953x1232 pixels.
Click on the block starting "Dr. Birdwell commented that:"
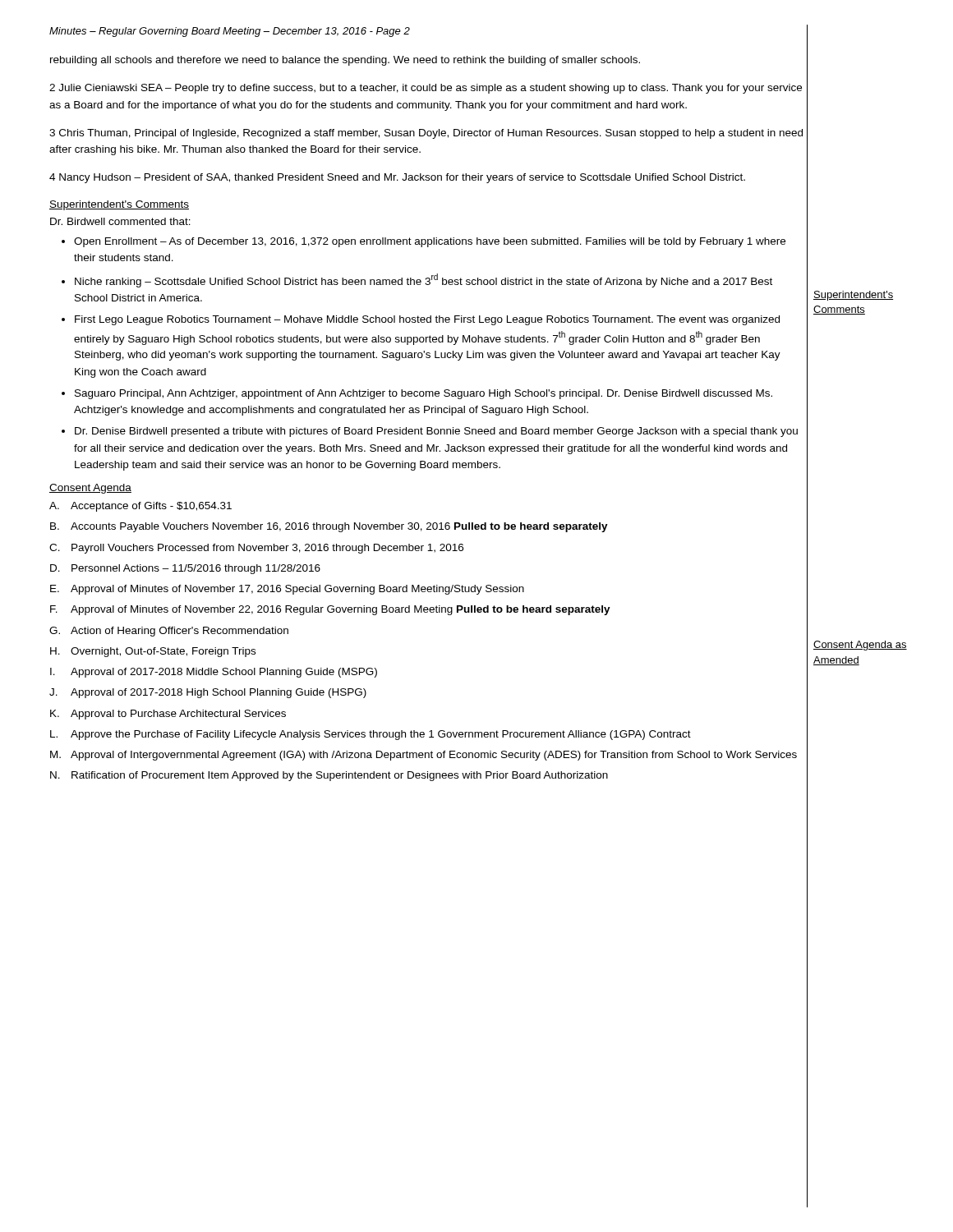coord(120,221)
